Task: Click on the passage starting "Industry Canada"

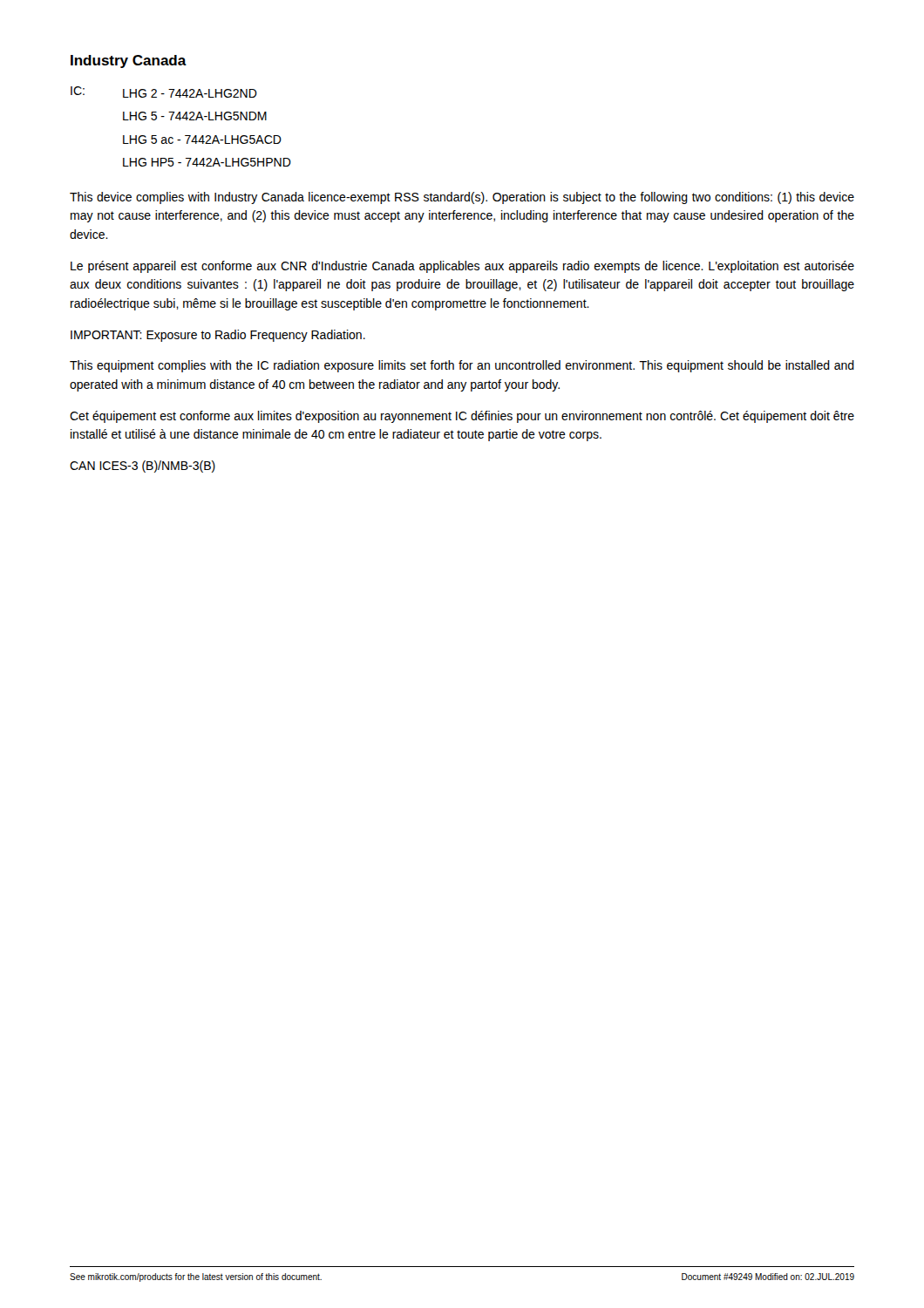Action: (x=128, y=61)
